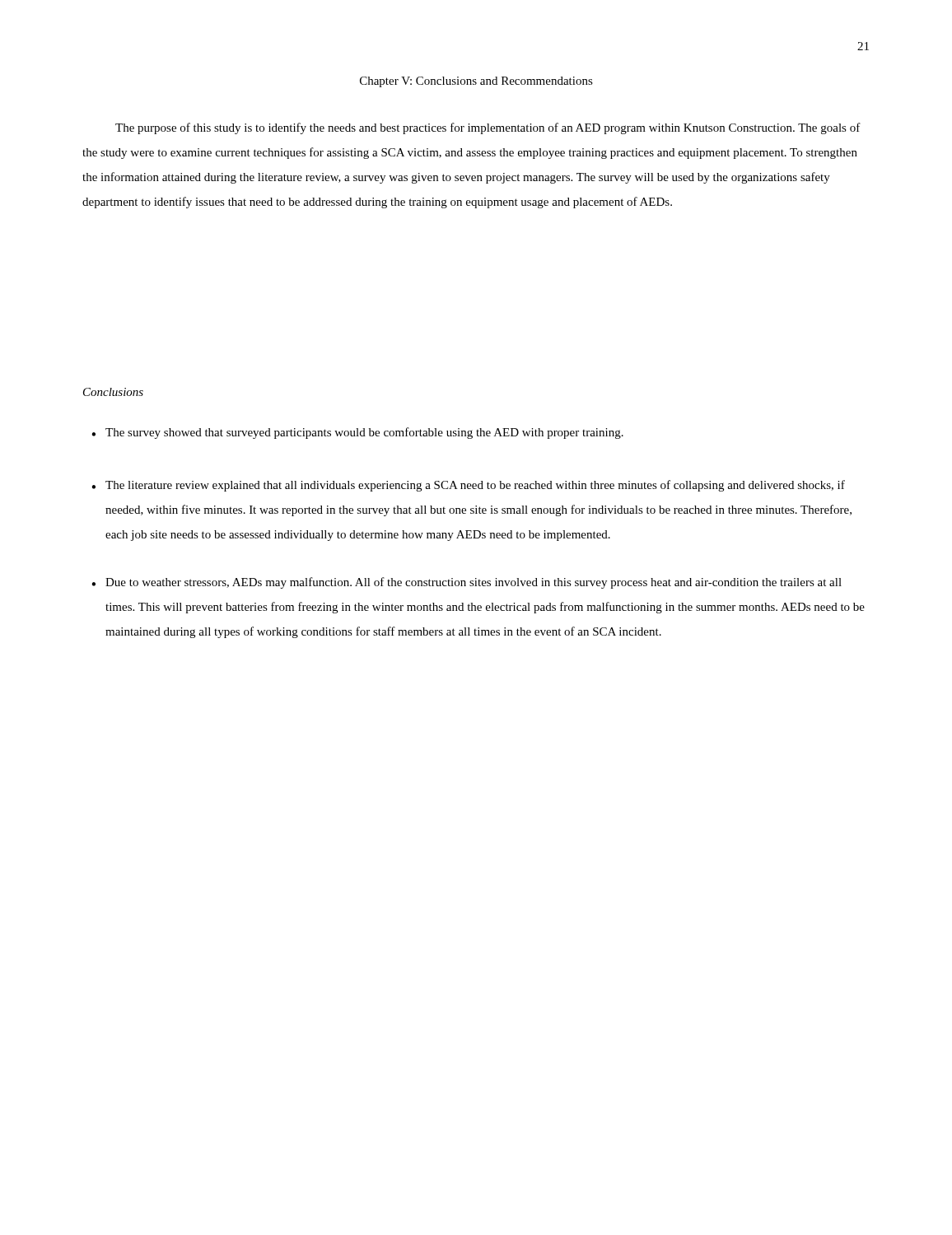Point to the block beginning "The purpose of this study is"
The image size is (952, 1235).
pos(476,165)
